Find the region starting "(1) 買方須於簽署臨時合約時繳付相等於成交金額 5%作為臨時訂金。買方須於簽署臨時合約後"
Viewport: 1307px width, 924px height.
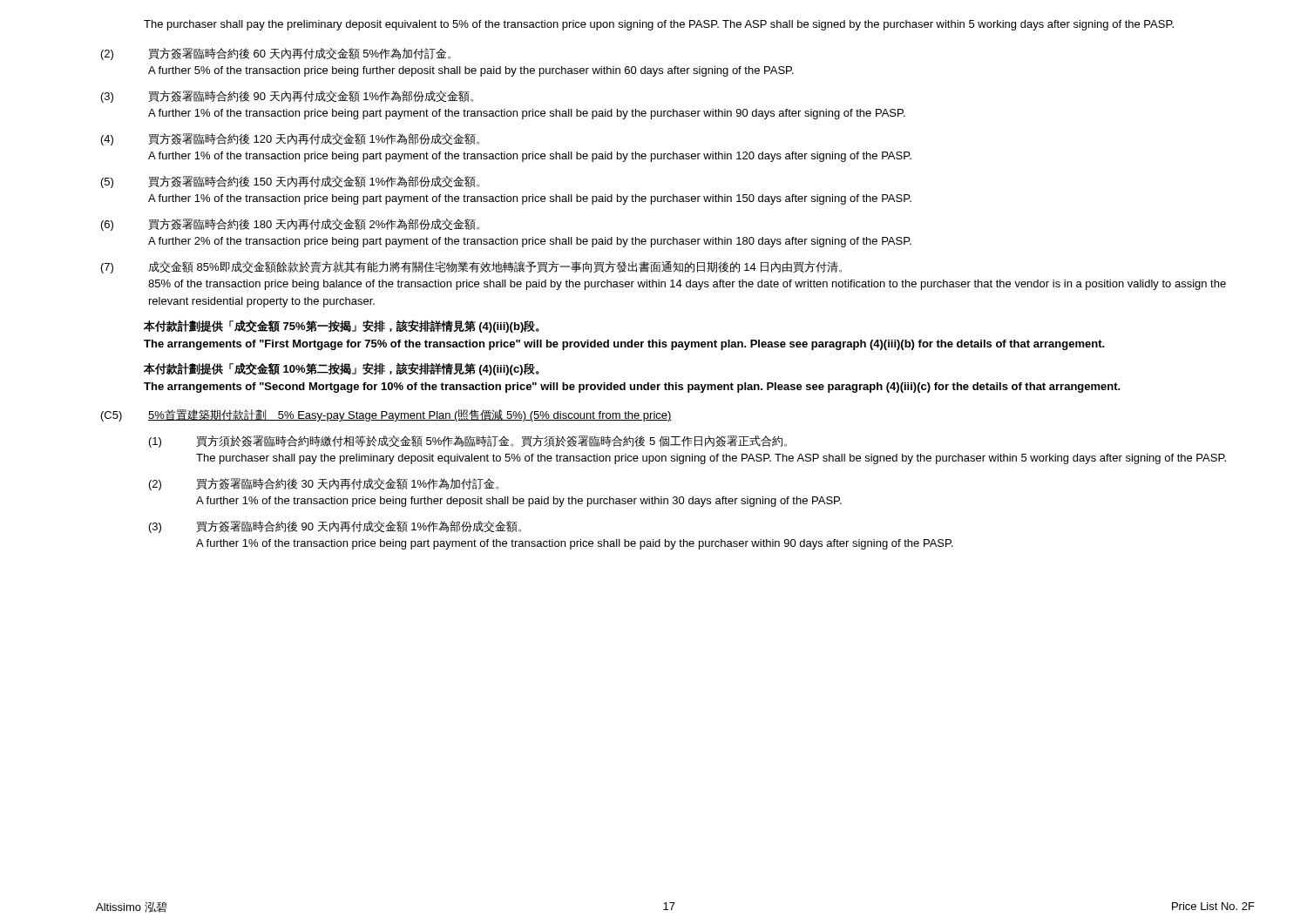point(699,449)
